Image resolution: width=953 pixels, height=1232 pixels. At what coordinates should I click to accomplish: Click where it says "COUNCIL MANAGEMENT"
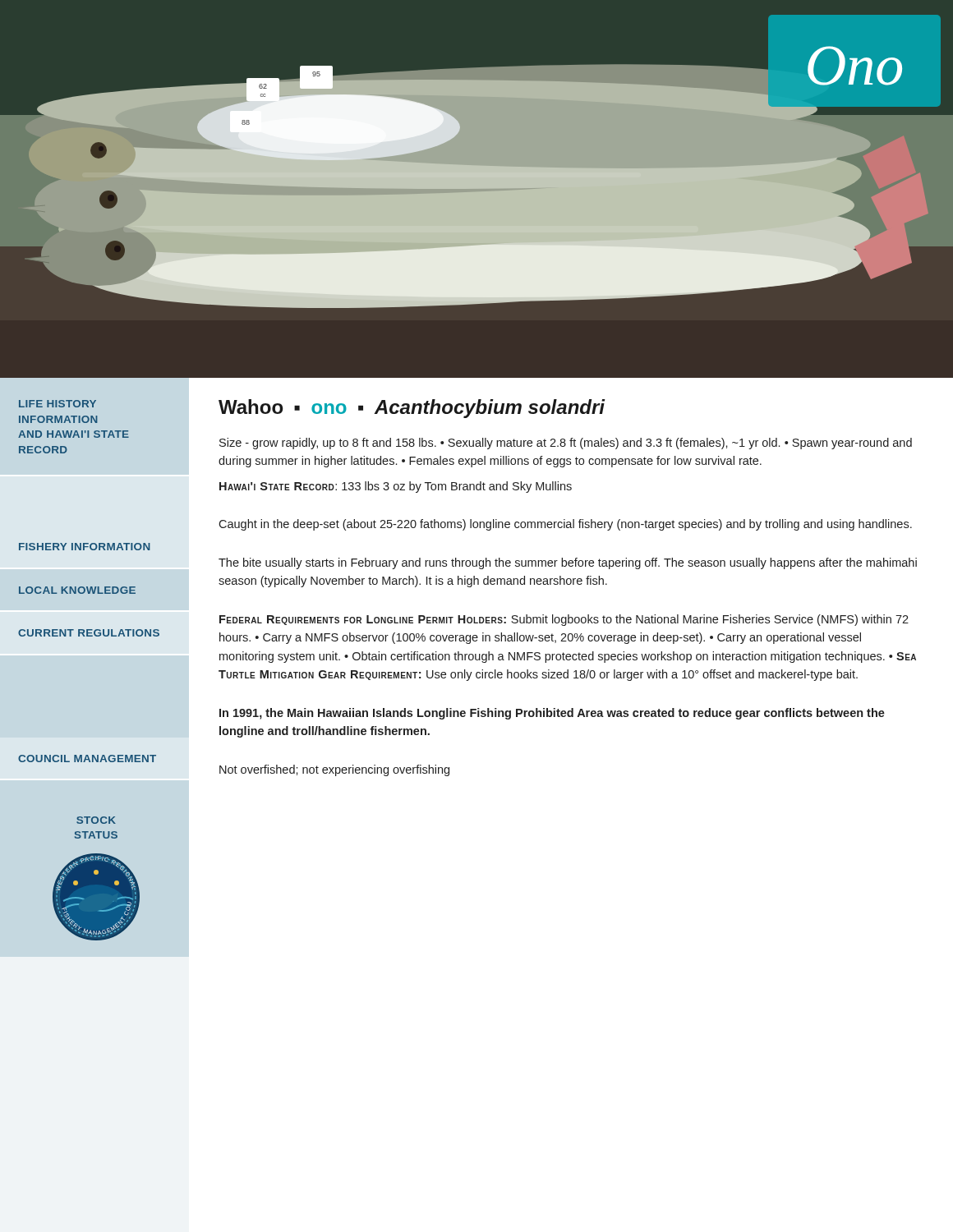coord(87,758)
